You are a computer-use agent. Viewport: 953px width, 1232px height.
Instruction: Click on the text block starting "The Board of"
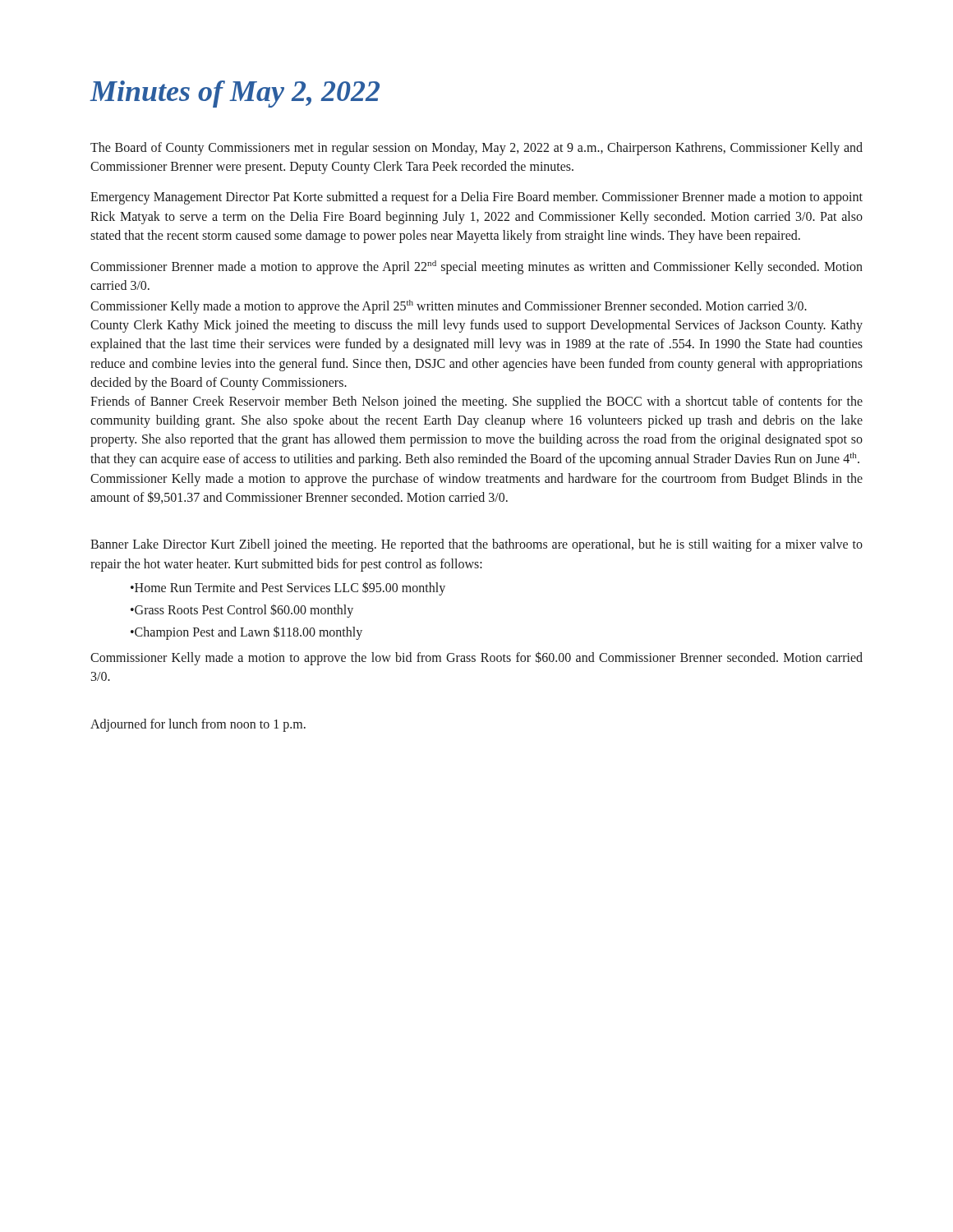tap(476, 157)
